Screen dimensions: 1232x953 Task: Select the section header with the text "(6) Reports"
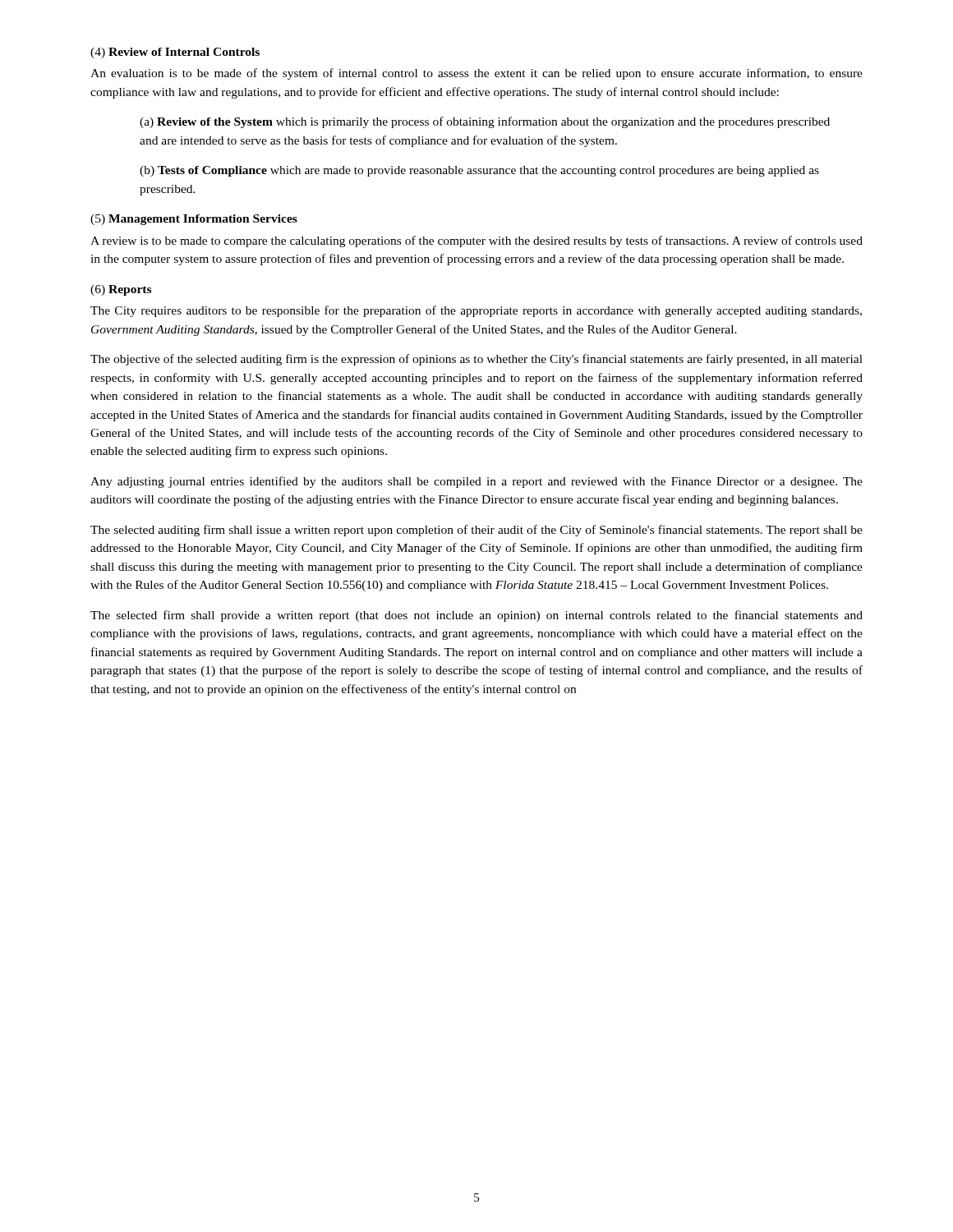coord(121,288)
